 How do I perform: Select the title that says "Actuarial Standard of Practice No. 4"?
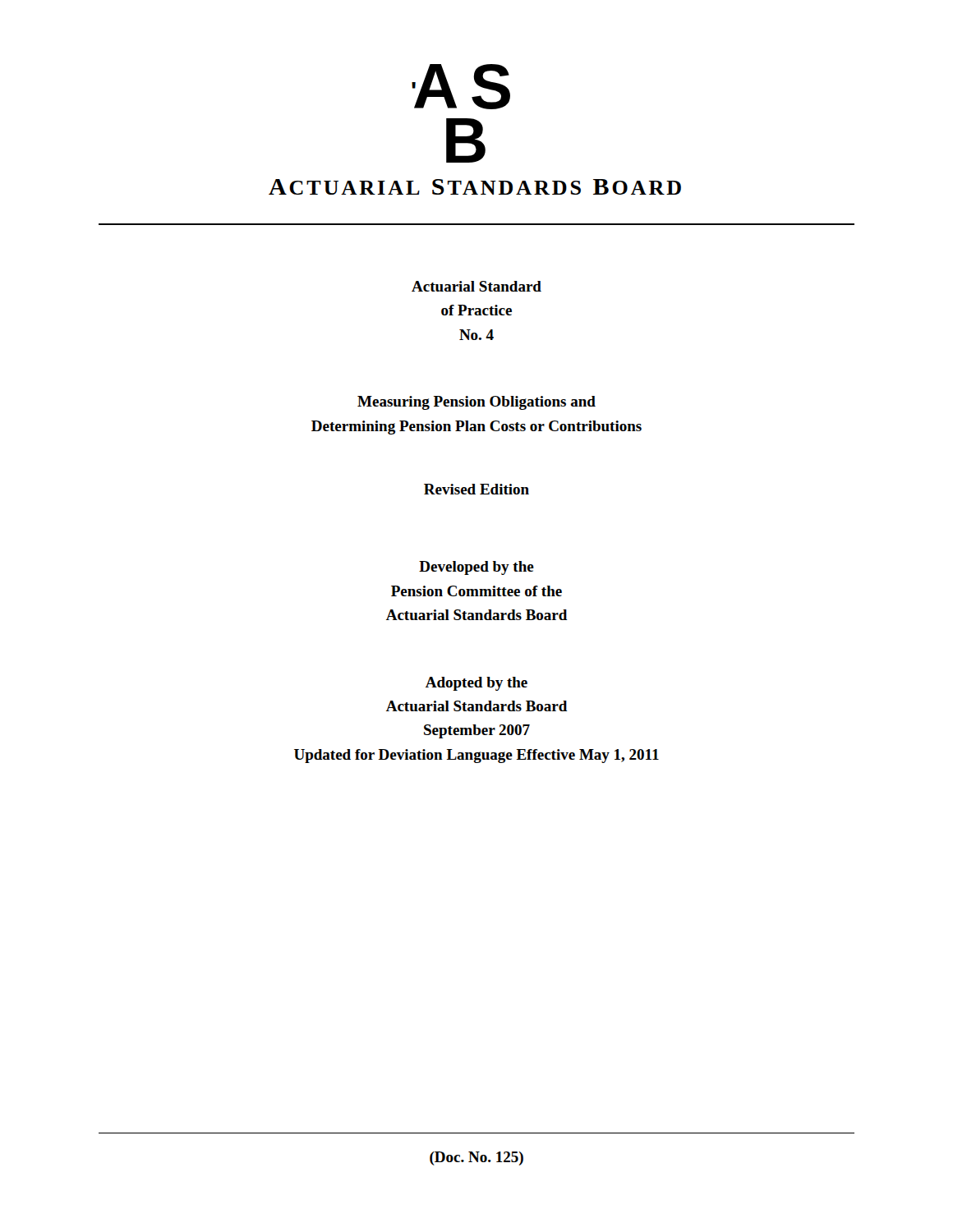[x=476, y=311]
